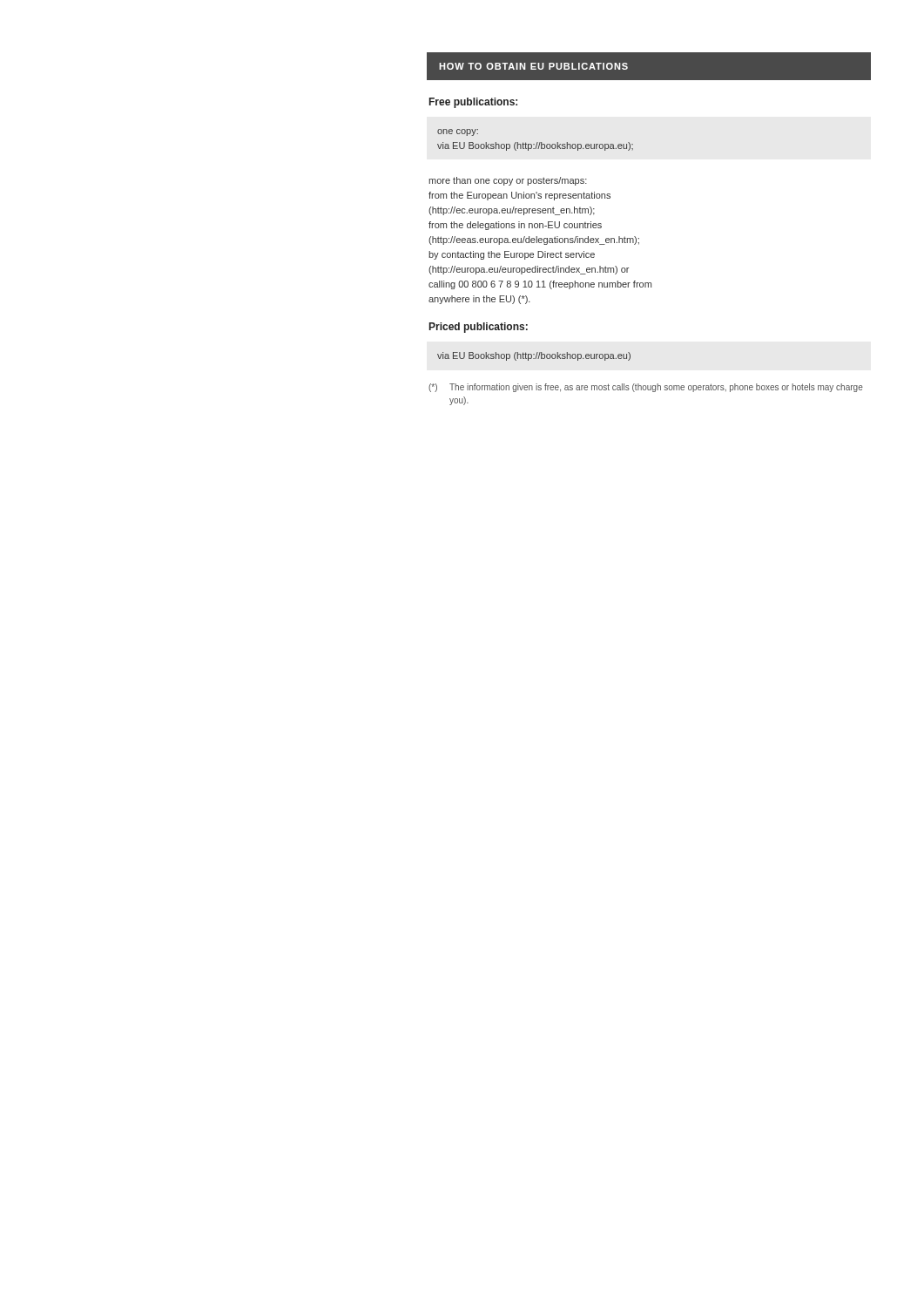Click on the section header with the text "Free publications:"
This screenshot has width=924, height=1307.
(473, 103)
